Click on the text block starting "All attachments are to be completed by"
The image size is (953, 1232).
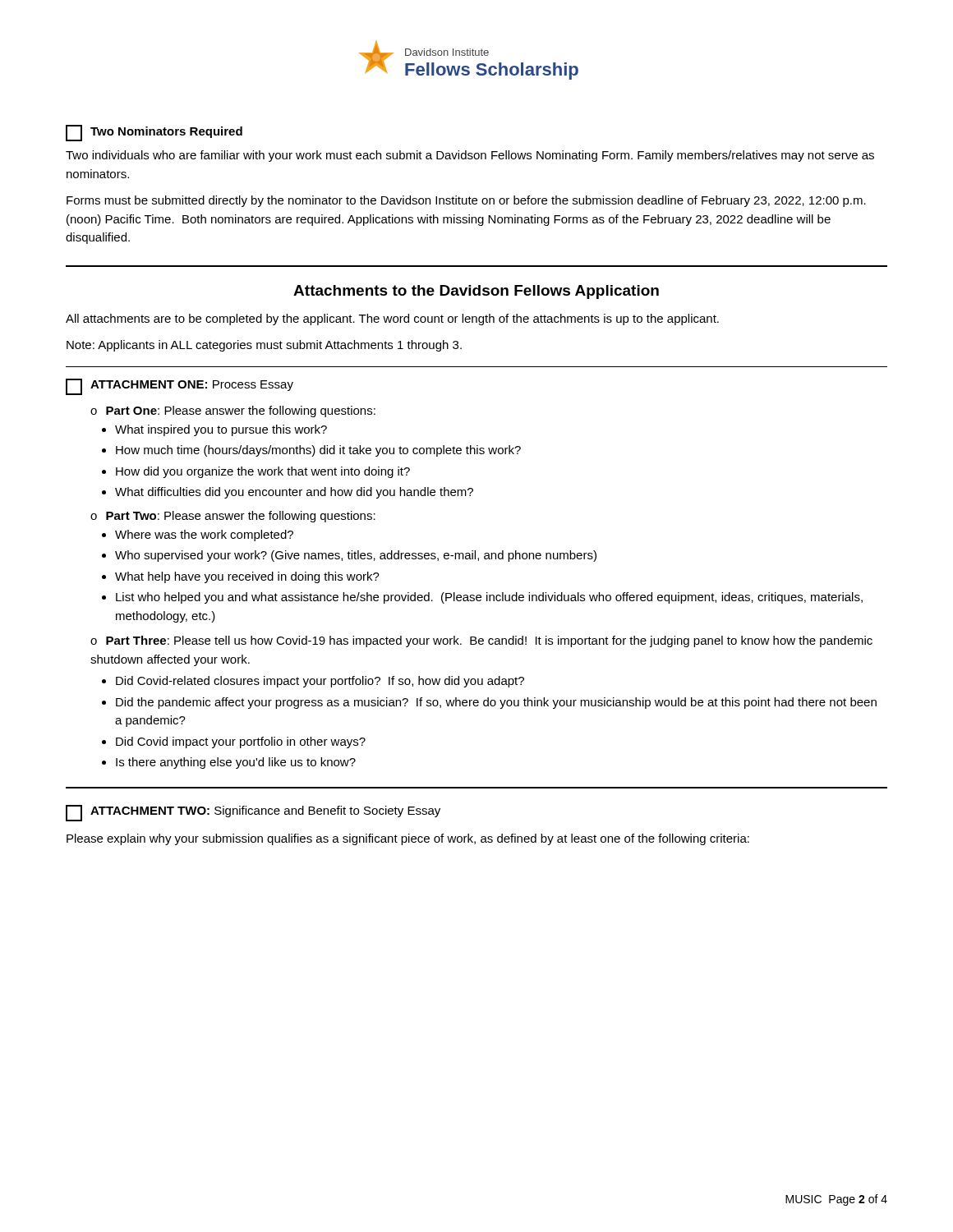pyautogui.click(x=393, y=318)
